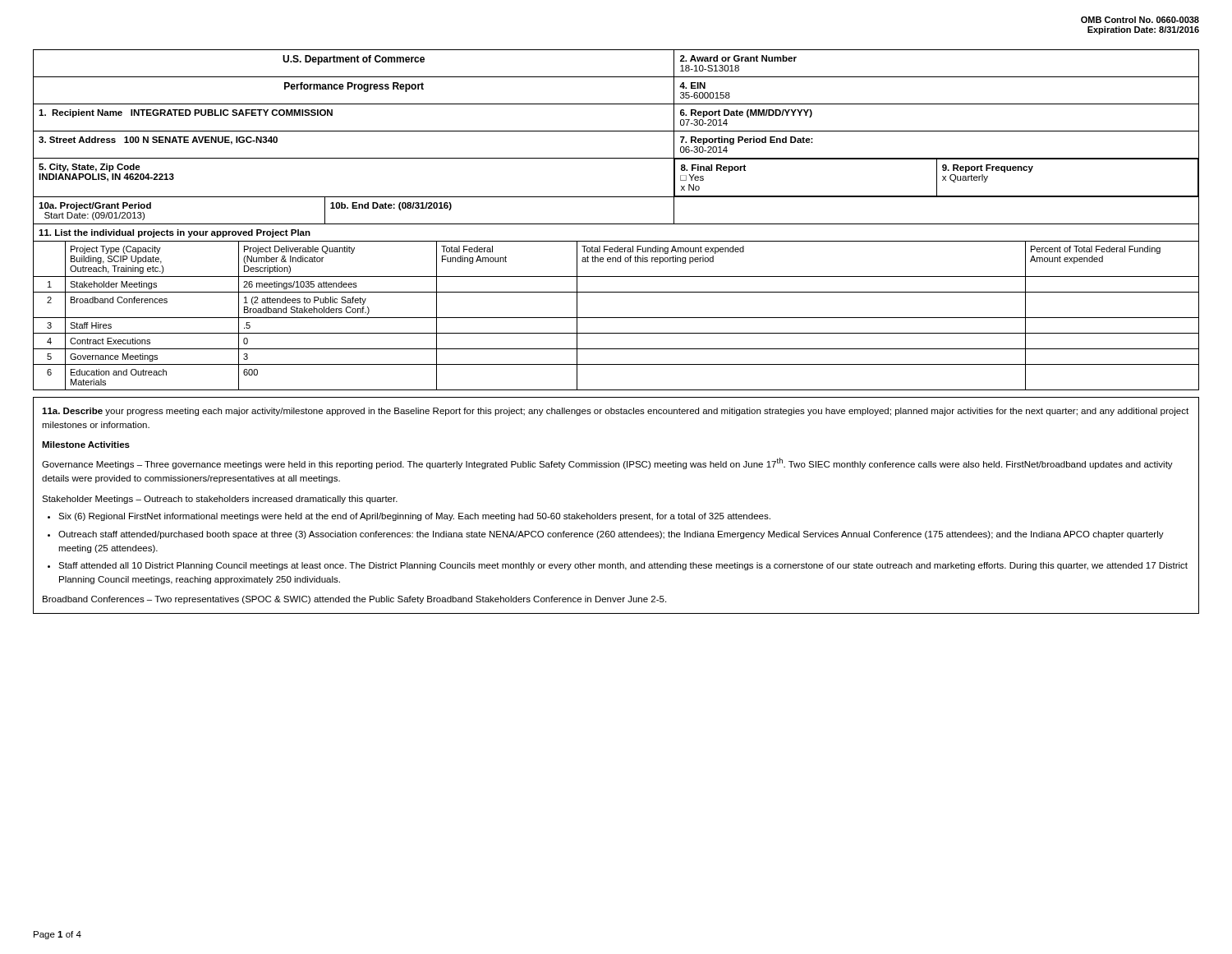Screen dimensions: 954x1232
Task: Locate the text block starting "Six (6) Regional FirstNet"
Action: tap(415, 516)
